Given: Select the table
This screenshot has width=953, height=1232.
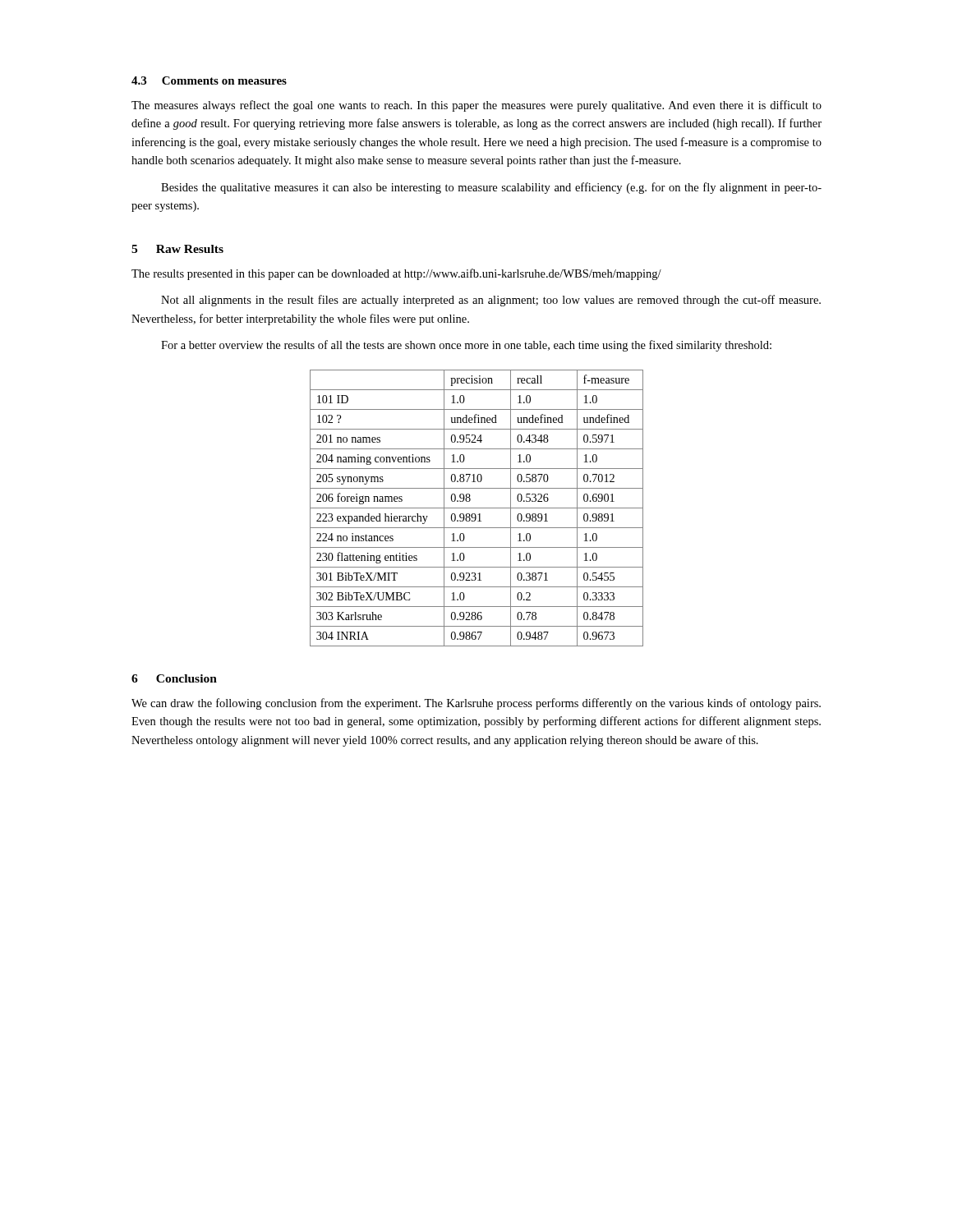Looking at the screenshot, I should point(476,508).
